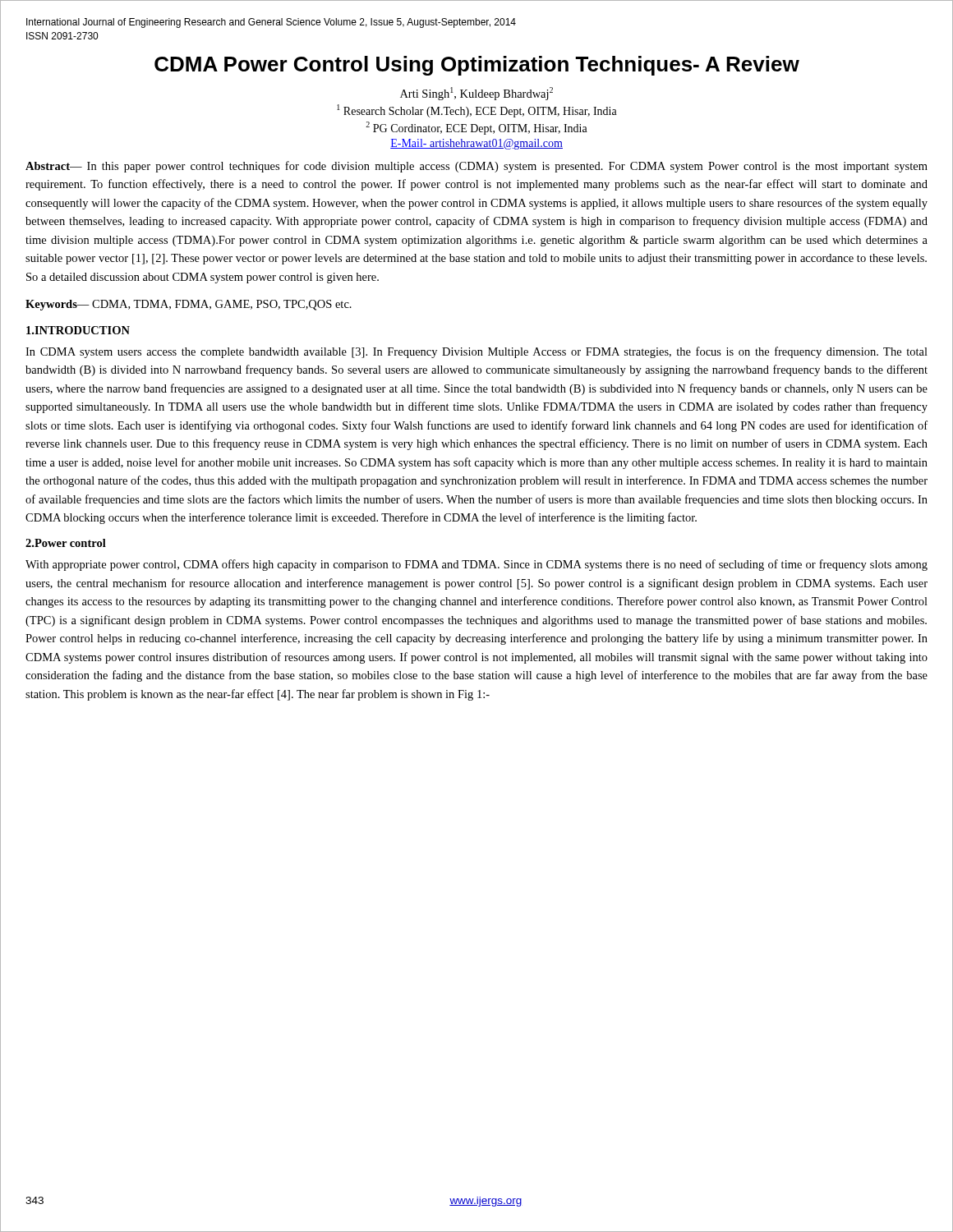Image resolution: width=953 pixels, height=1232 pixels.
Task: Click on the text block that reads "Keywords— CDMA, TDMA, FDMA, GAME, PSO, TPC,QOS"
Action: tap(189, 304)
